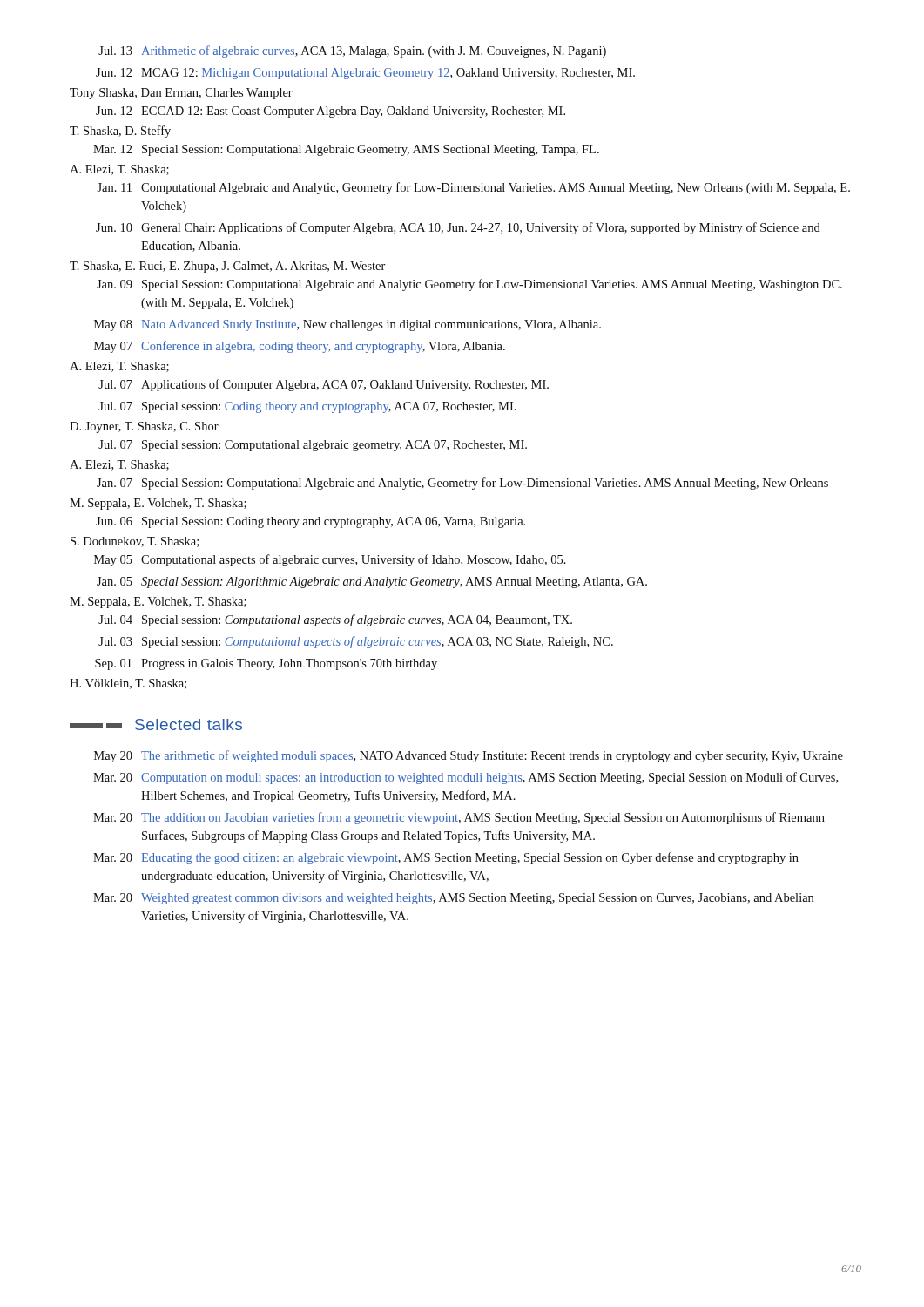
Task: Click on the text starting "Mar. 20 The"
Action: tap(465, 827)
